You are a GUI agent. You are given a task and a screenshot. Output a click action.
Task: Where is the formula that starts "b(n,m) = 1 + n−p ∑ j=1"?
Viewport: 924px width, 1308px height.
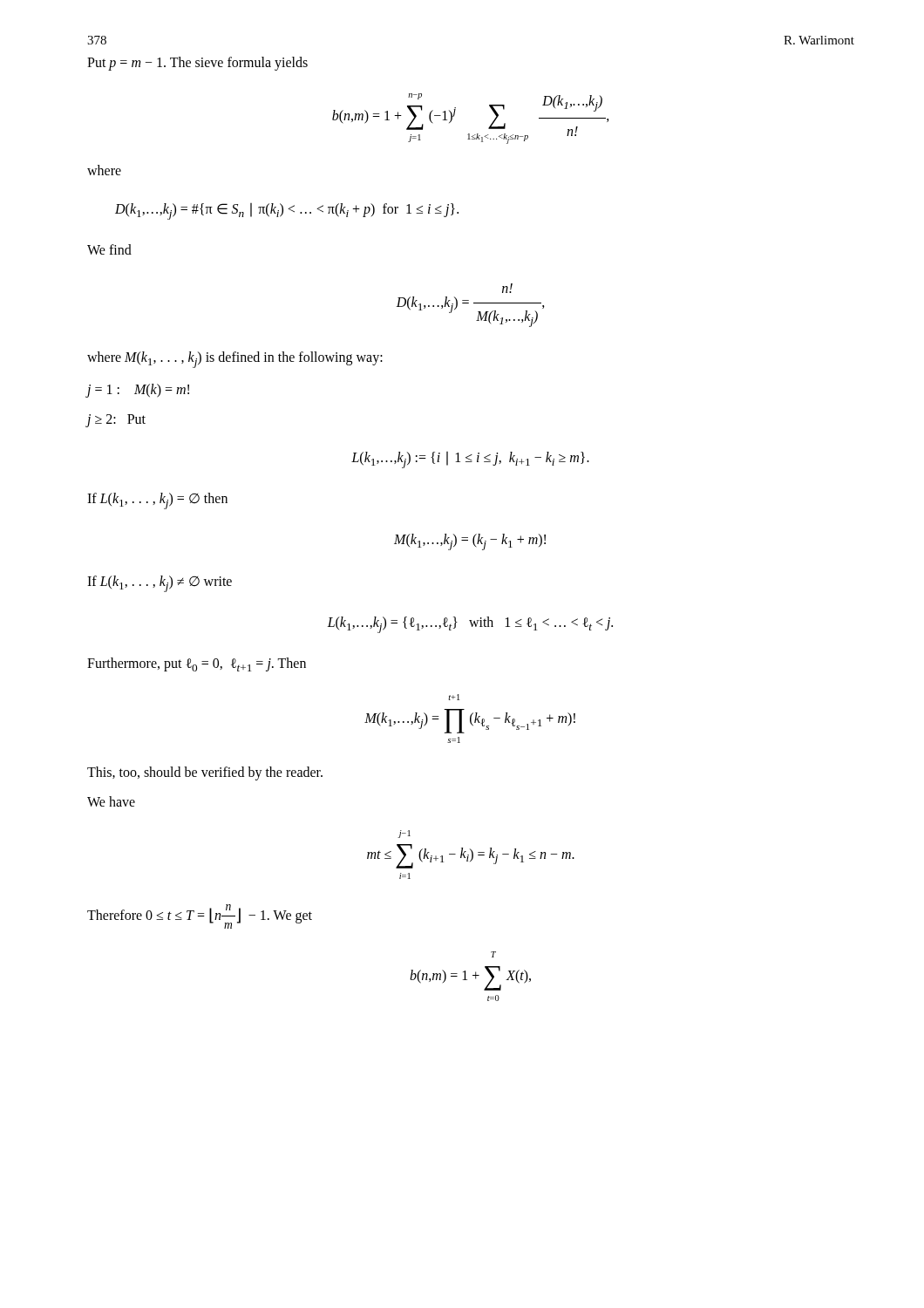[x=471, y=117]
